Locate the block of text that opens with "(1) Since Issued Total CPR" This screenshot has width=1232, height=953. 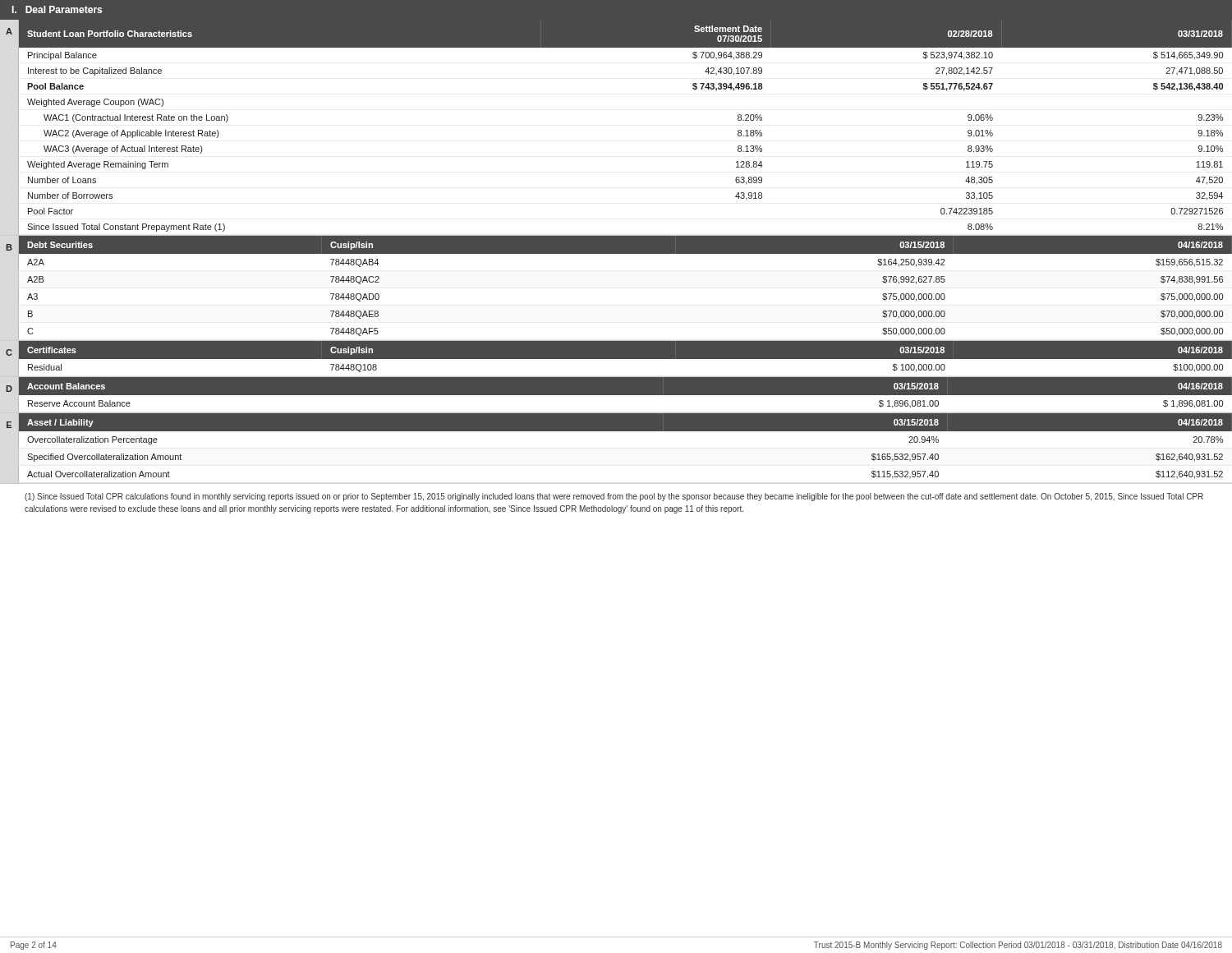614,503
